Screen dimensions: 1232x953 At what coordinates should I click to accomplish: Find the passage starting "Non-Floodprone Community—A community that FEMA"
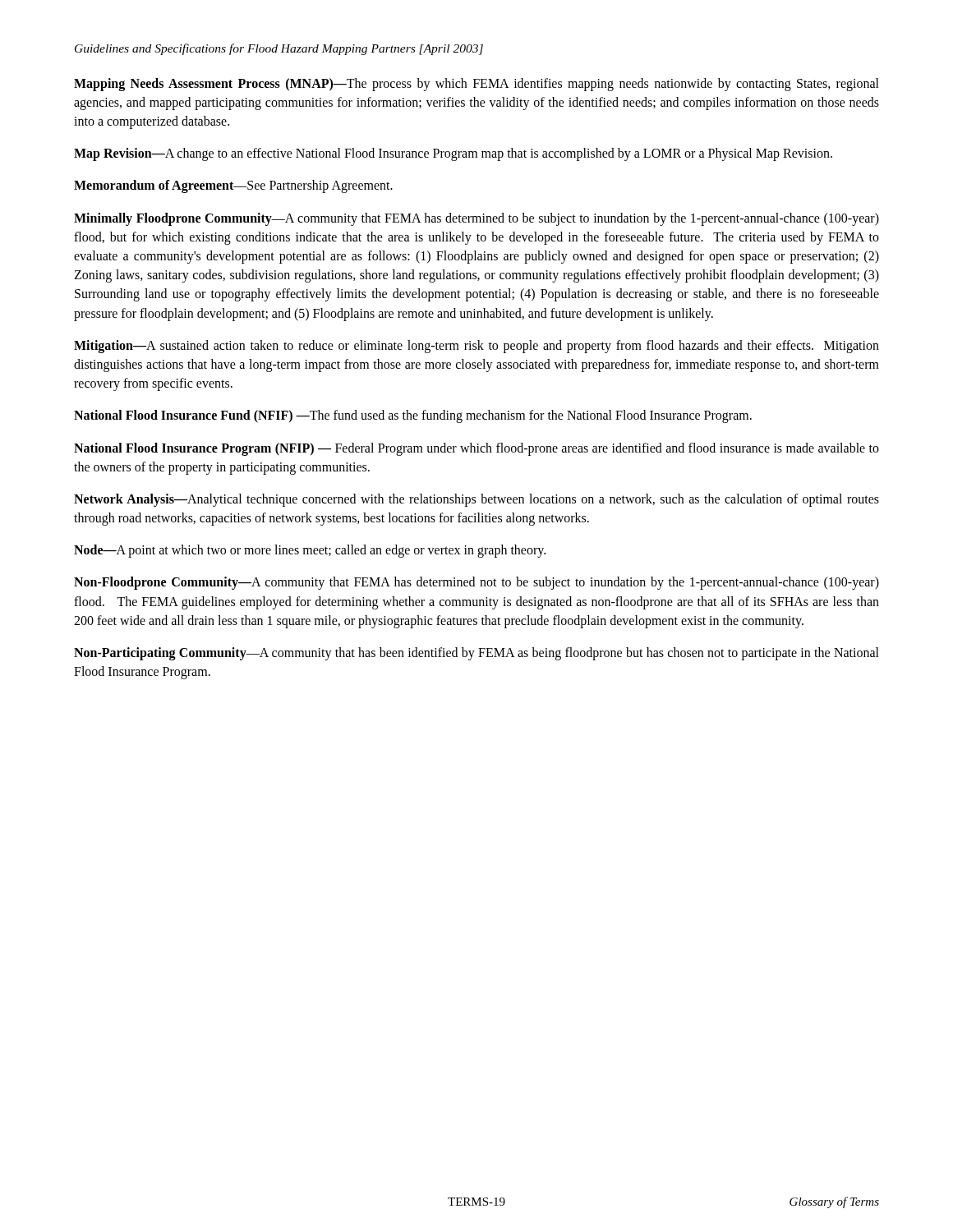(x=476, y=601)
